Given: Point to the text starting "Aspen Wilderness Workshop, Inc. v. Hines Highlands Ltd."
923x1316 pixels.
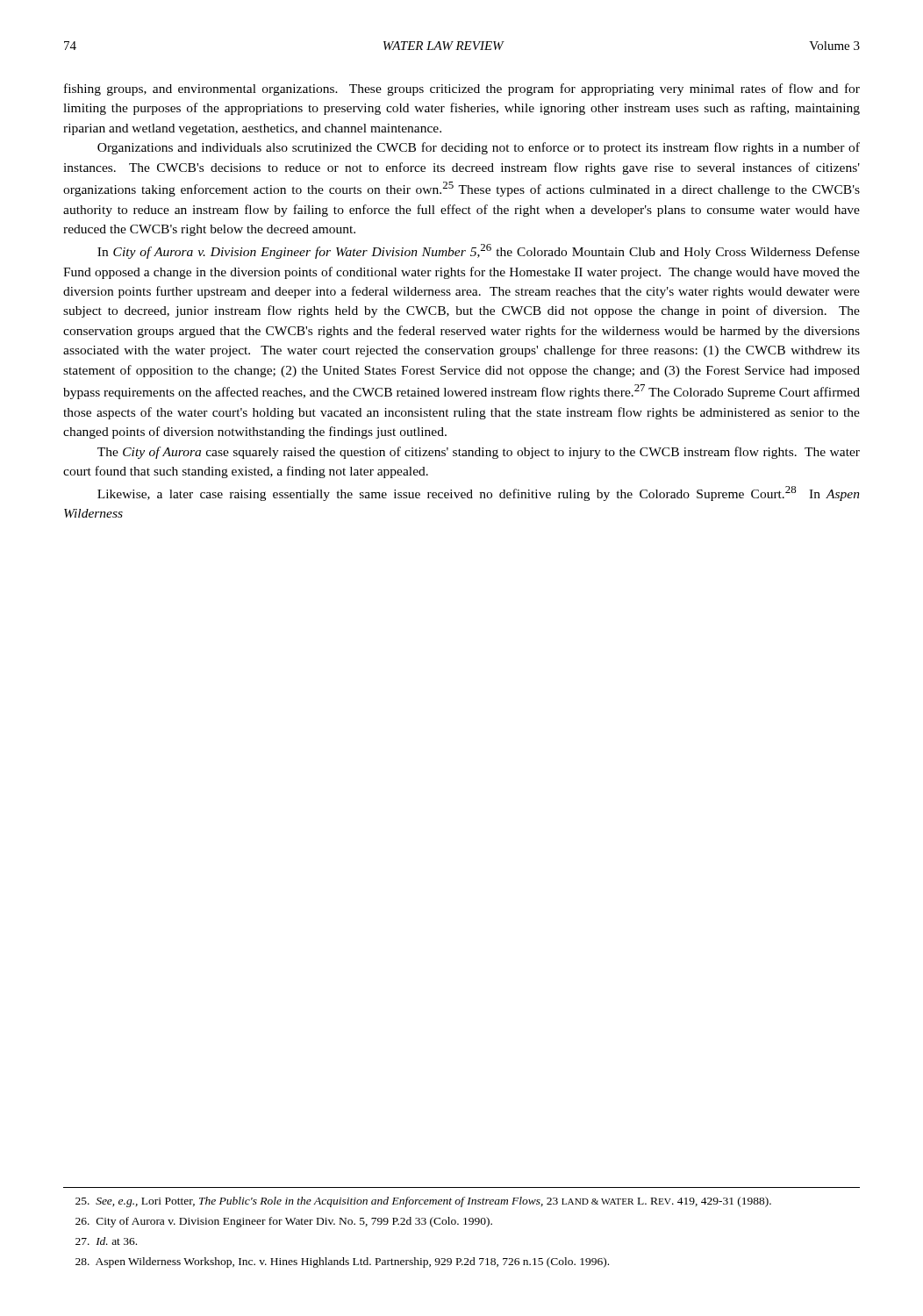Looking at the screenshot, I should click(337, 1261).
